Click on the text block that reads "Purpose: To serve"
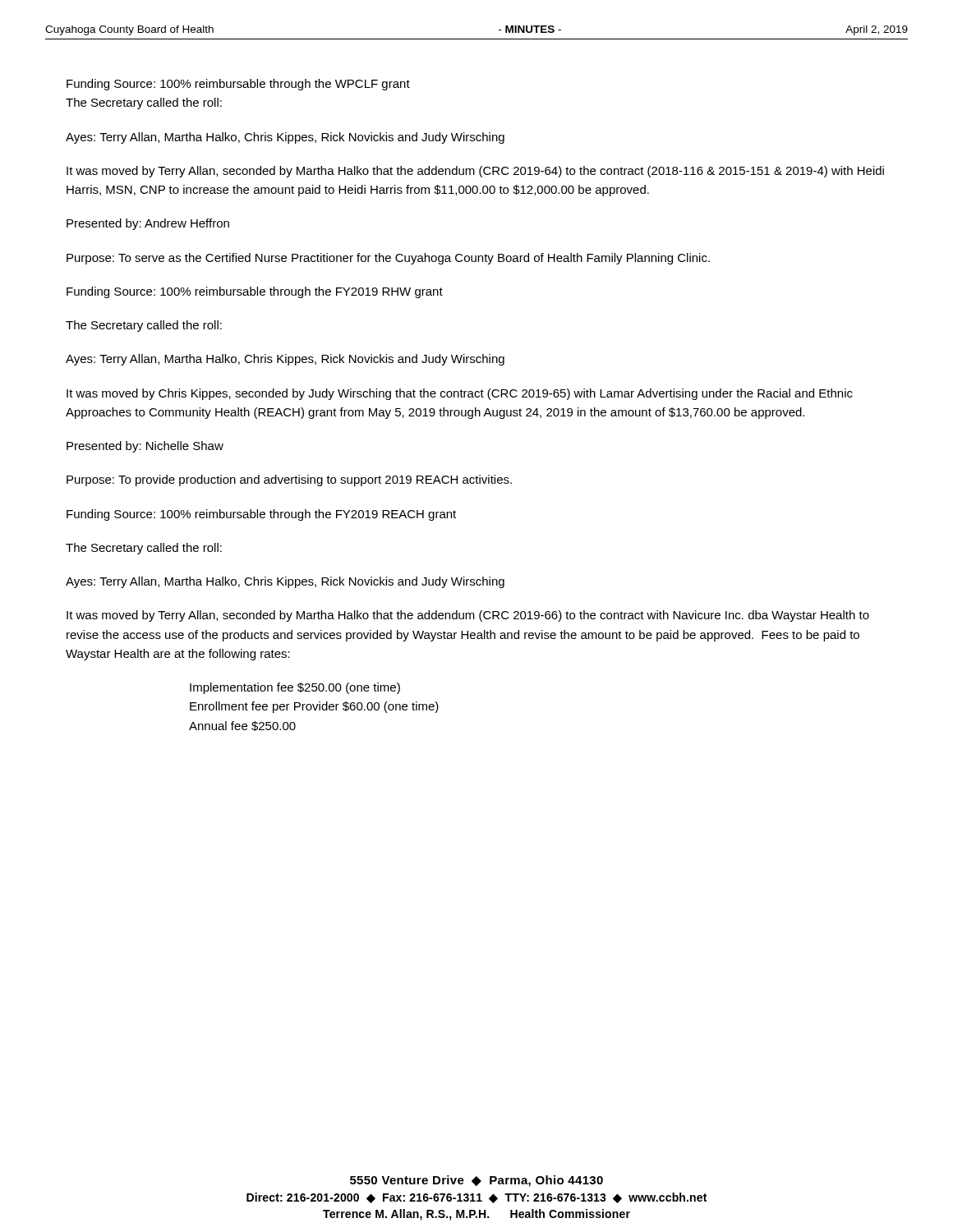This screenshot has width=953, height=1232. point(388,257)
